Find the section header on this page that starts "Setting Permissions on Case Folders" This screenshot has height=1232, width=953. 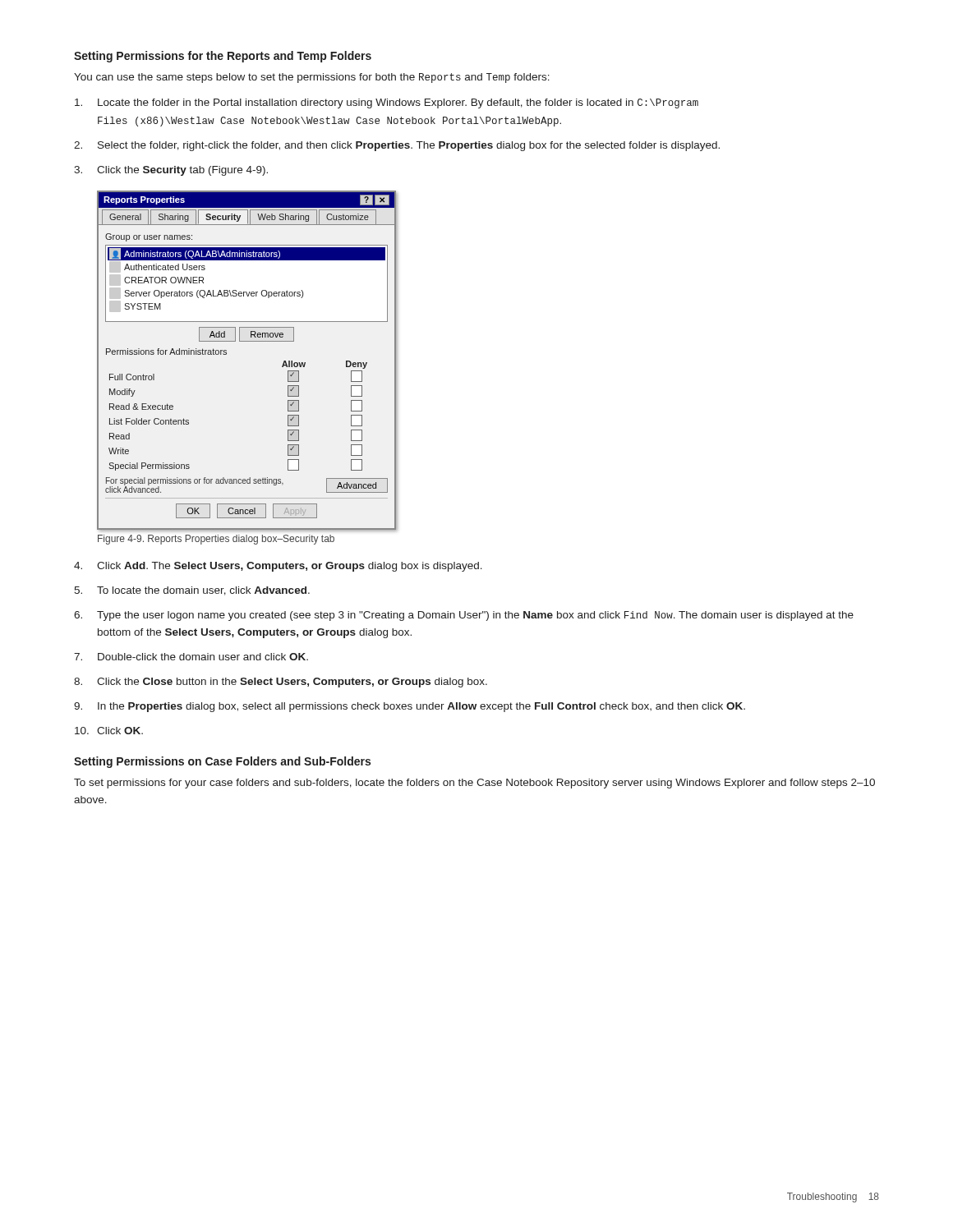coord(223,761)
